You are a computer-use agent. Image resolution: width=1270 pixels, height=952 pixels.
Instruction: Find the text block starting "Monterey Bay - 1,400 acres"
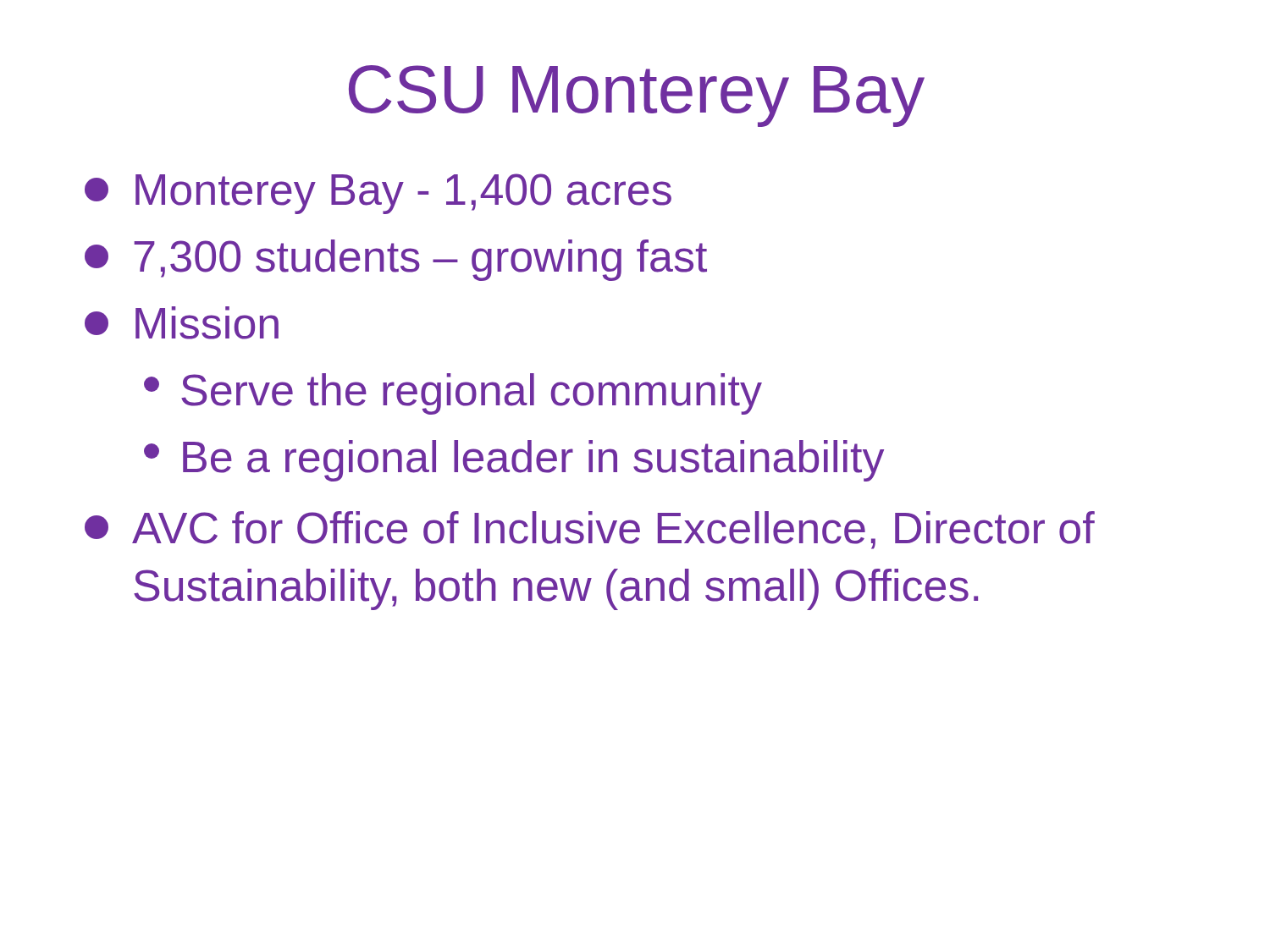pyautogui.click(x=639, y=190)
